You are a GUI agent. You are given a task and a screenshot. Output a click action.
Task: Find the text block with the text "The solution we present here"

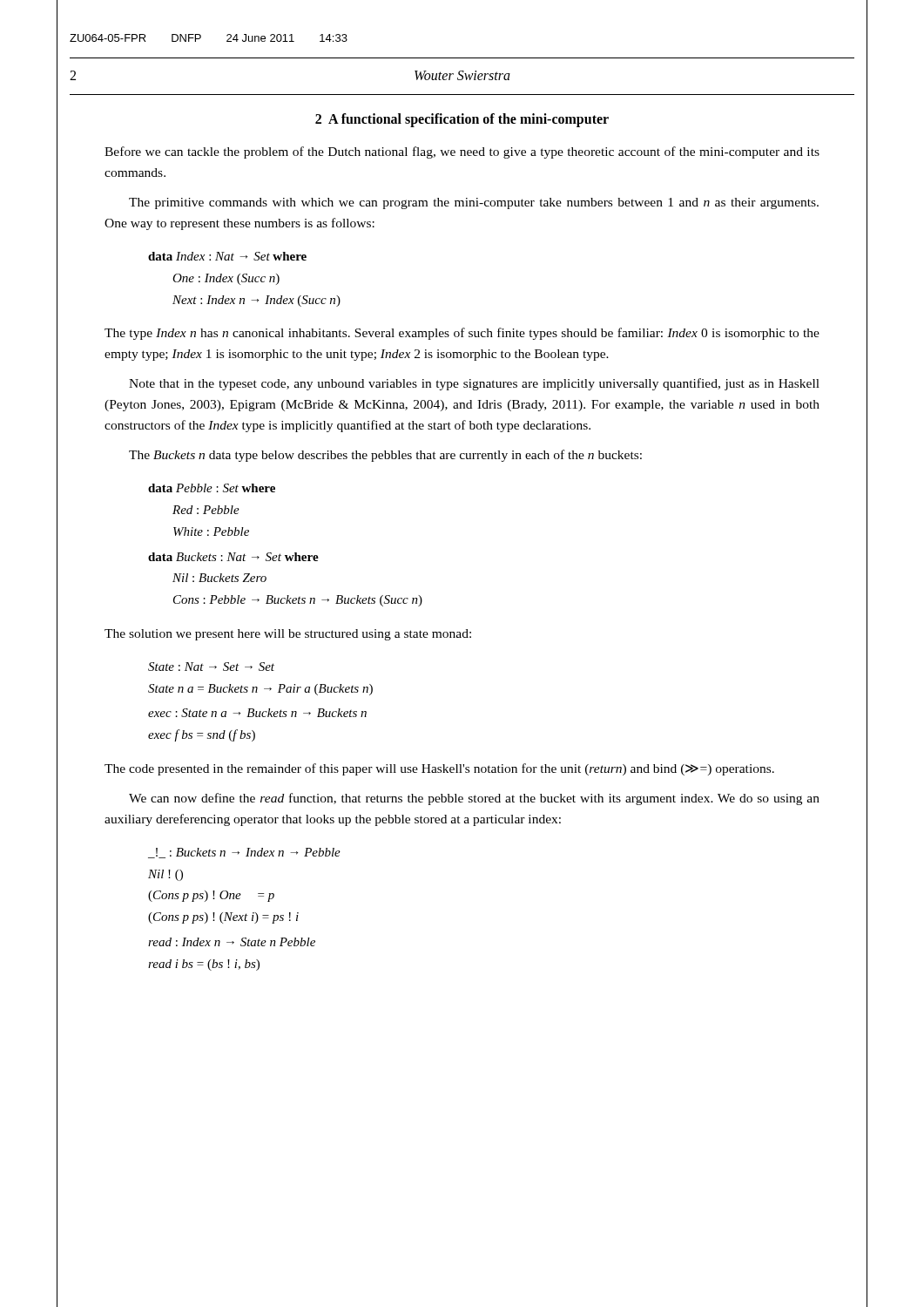click(288, 633)
